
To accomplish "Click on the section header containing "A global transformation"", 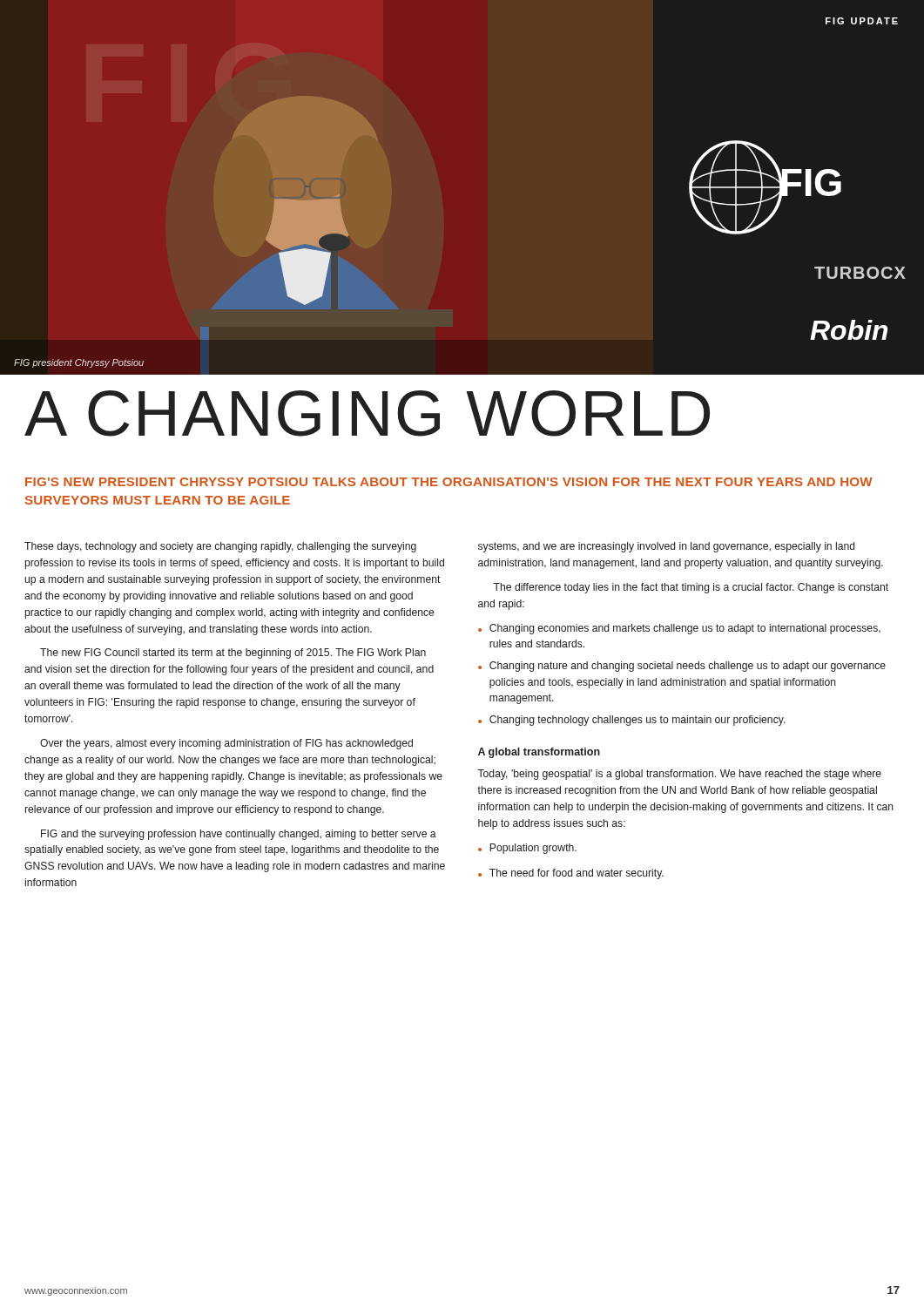I will [x=539, y=752].
